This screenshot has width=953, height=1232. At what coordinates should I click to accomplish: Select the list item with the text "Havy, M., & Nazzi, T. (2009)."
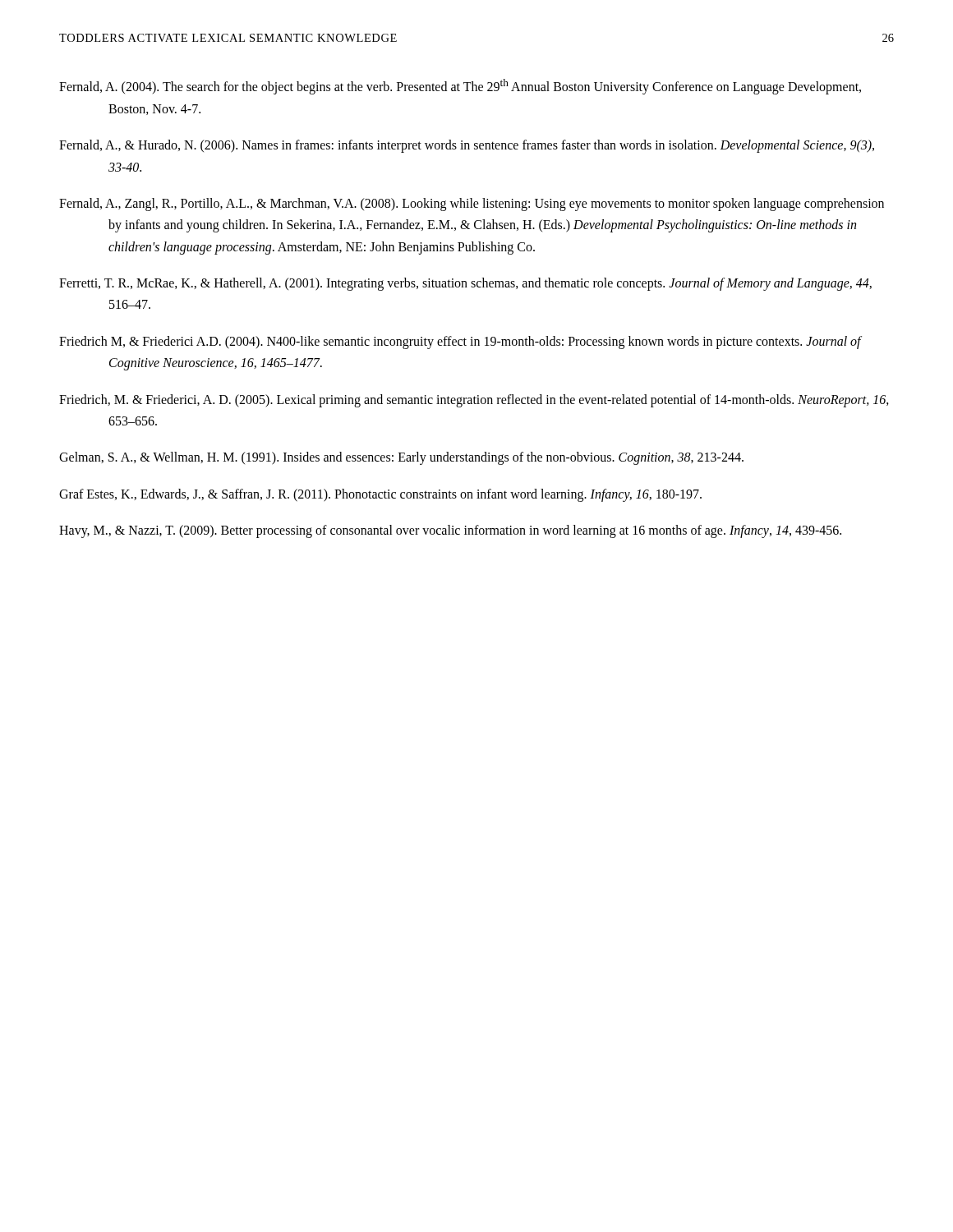pos(451,530)
